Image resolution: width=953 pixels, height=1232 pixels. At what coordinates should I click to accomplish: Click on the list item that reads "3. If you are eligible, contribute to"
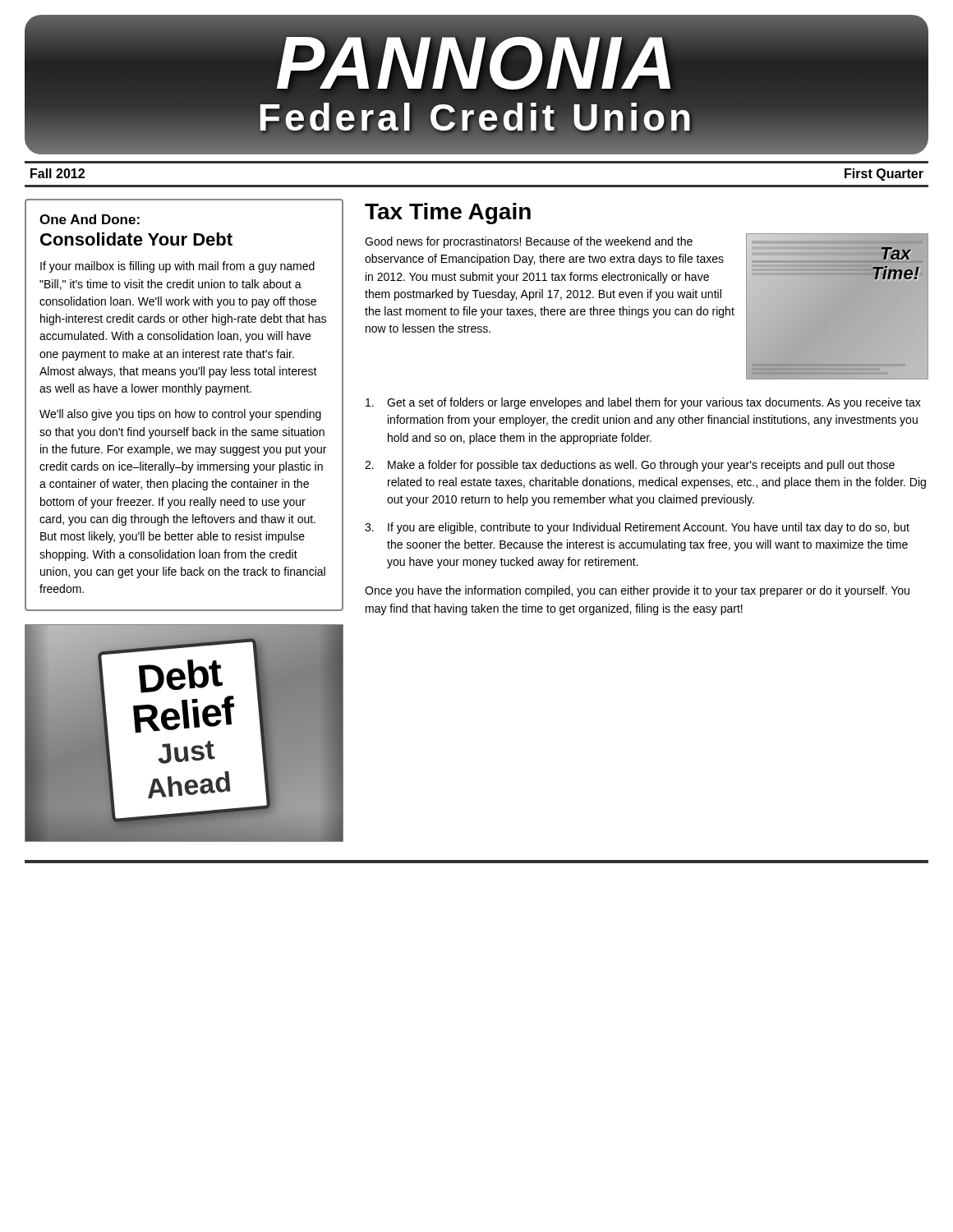pos(647,545)
